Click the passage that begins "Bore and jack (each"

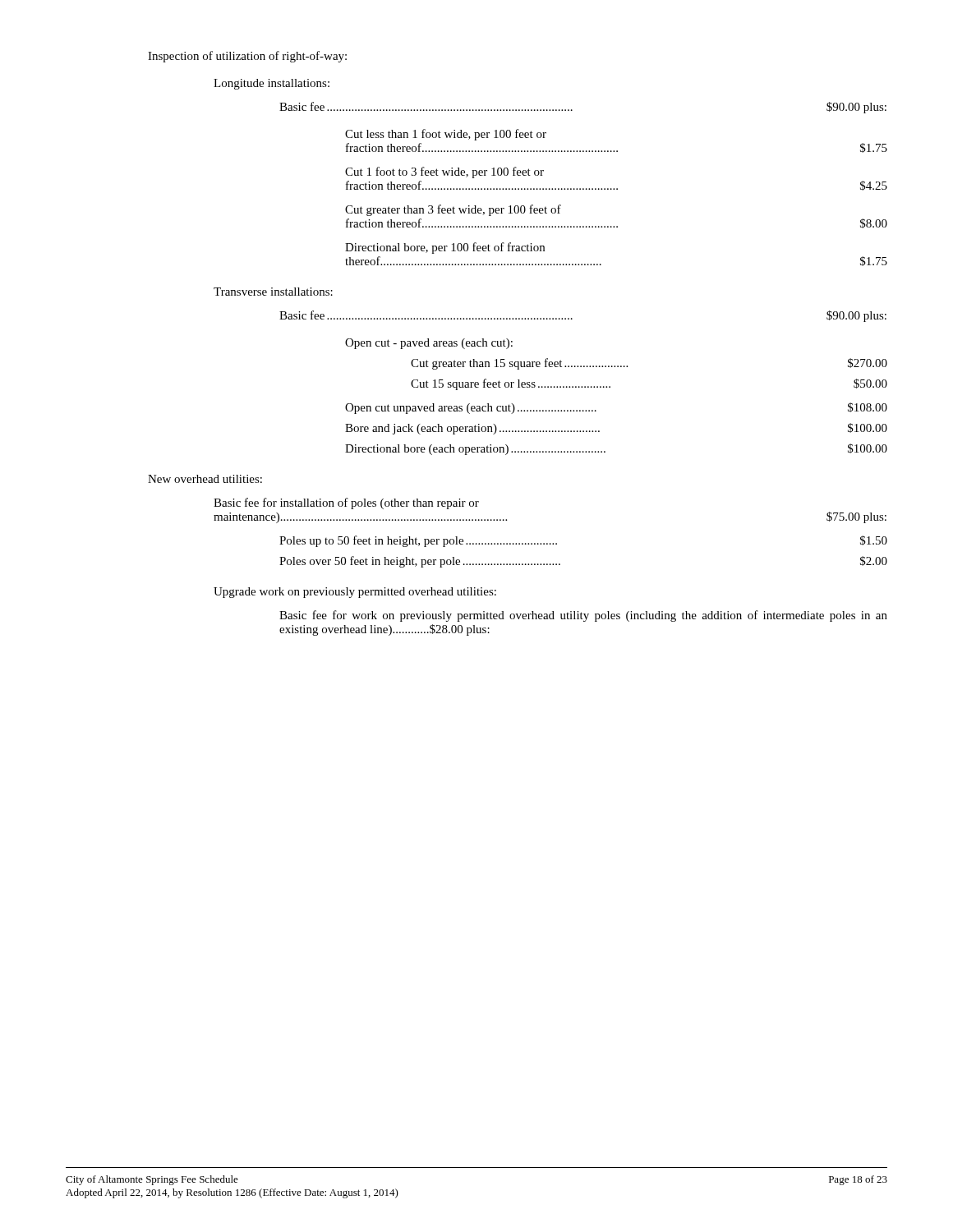click(x=421, y=428)
